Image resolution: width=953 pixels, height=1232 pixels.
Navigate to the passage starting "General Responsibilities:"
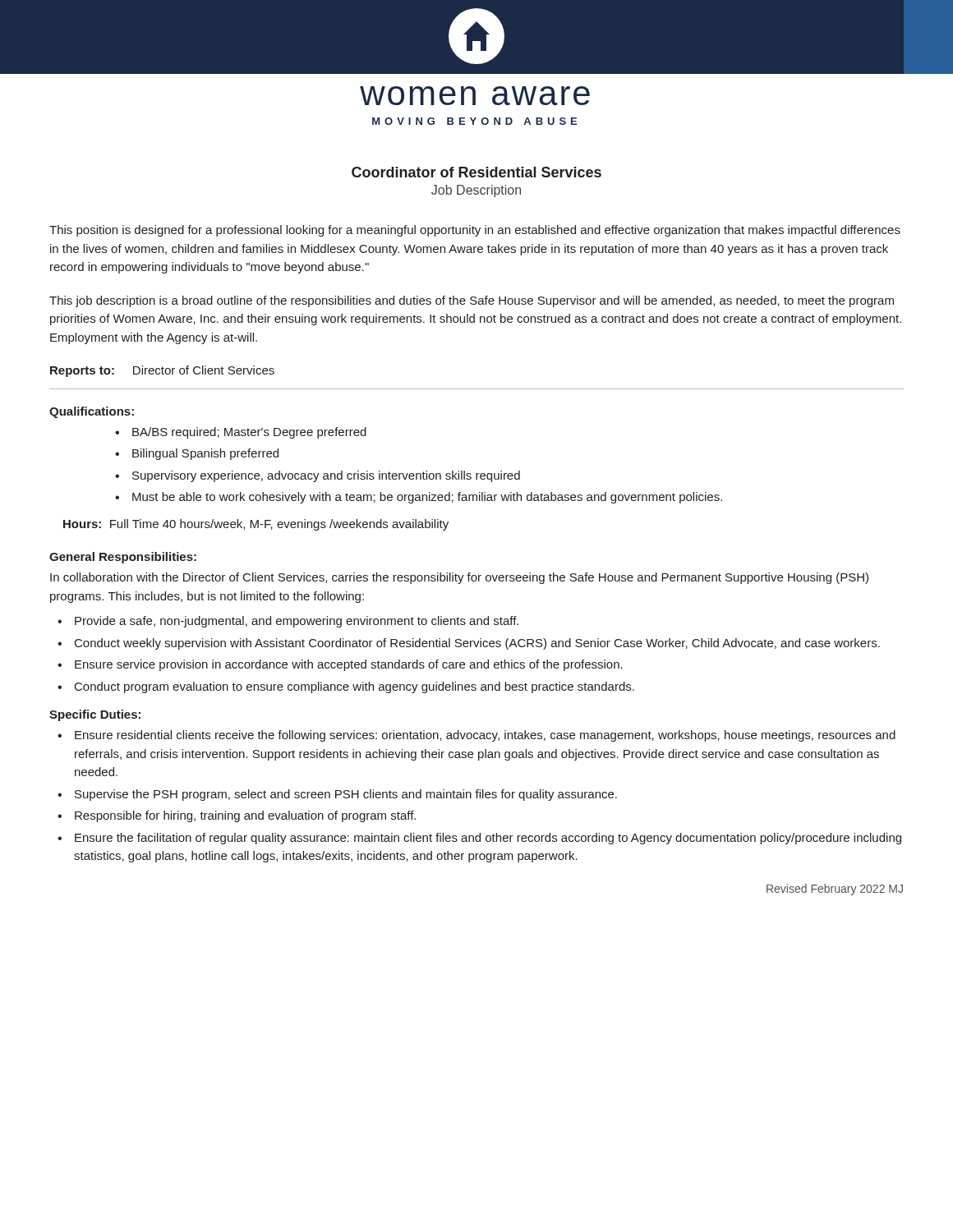[x=123, y=556]
